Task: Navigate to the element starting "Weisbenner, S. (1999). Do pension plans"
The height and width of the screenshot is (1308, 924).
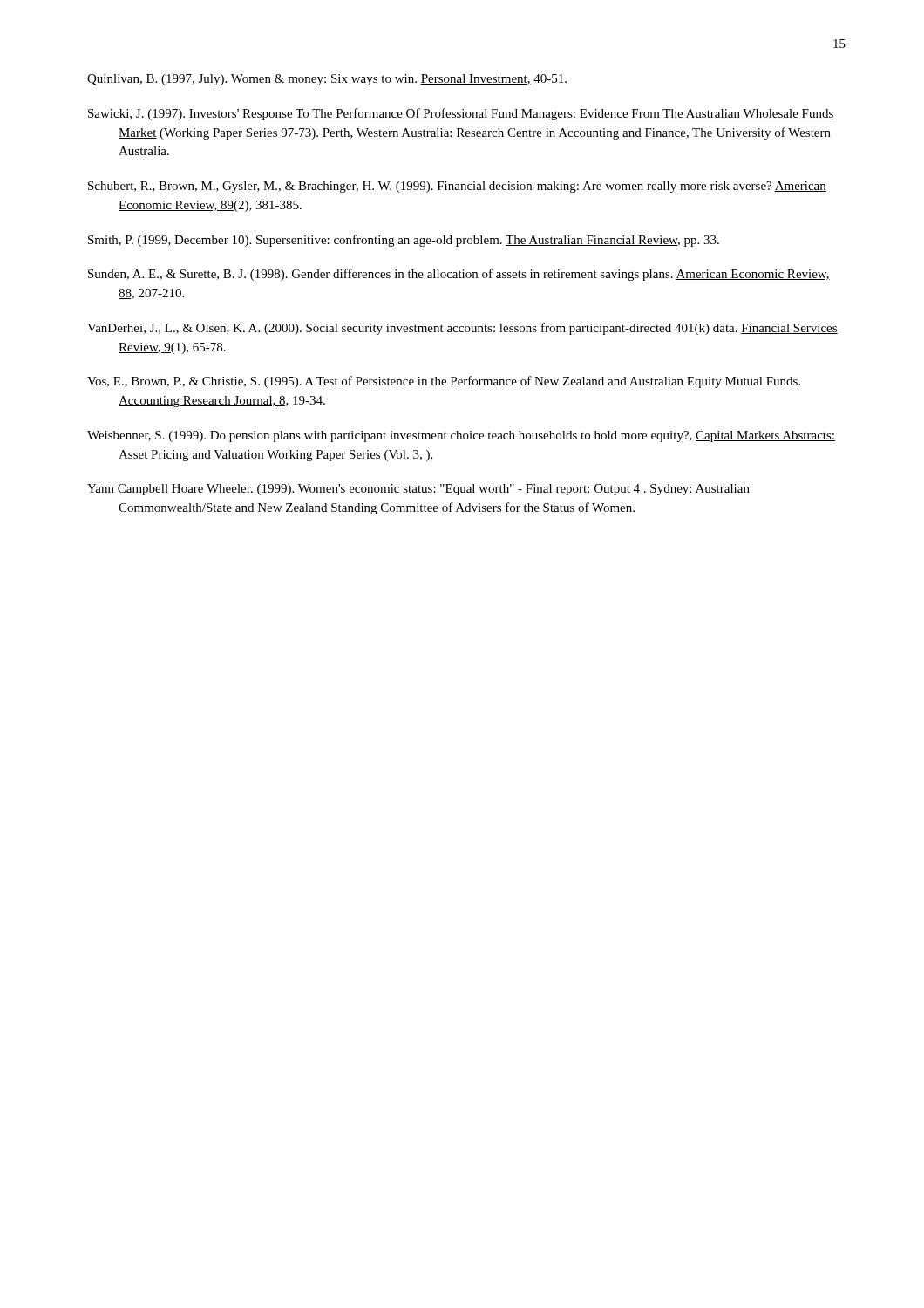Action: point(461,444)
